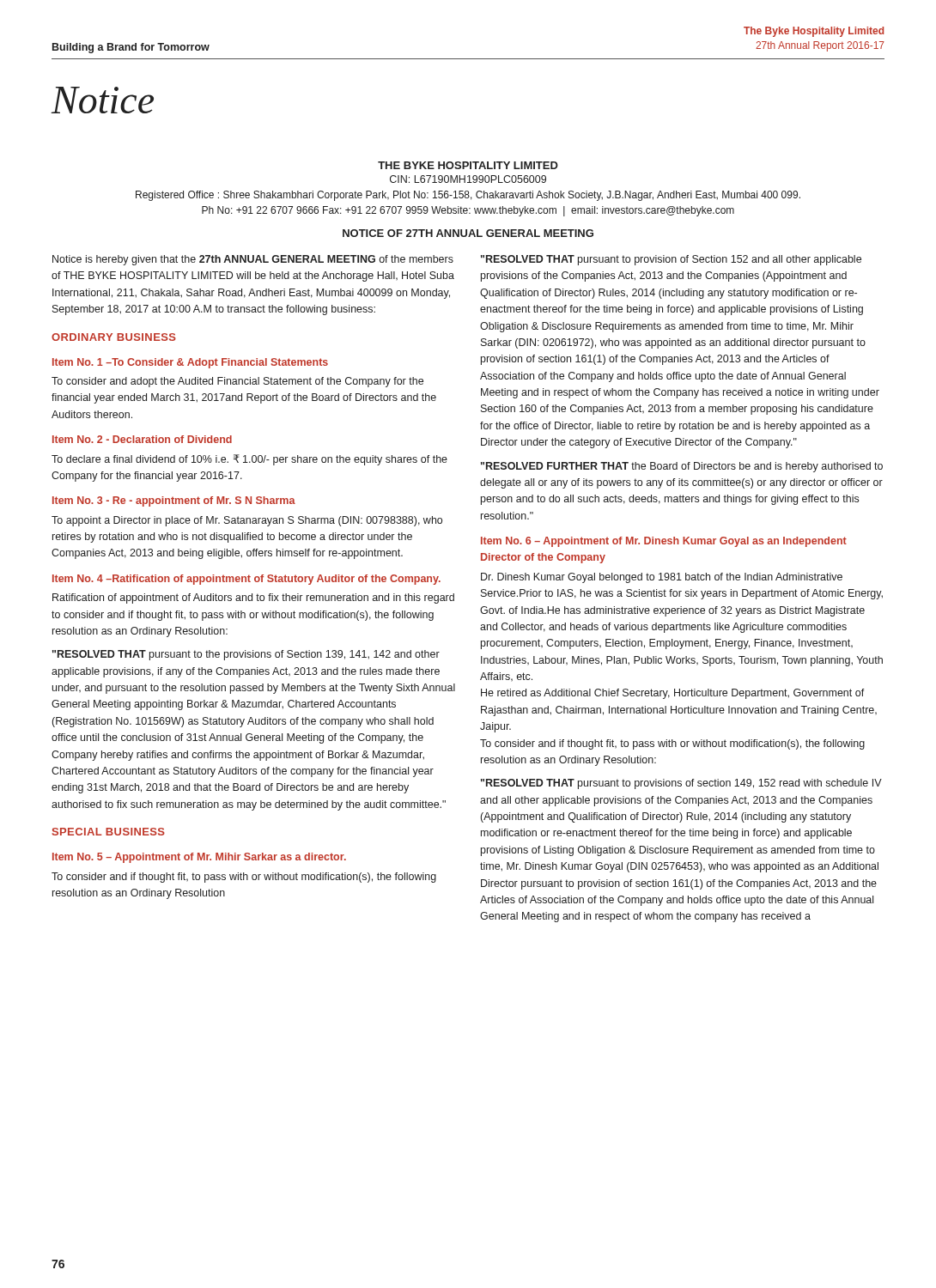The height and width of the screenshot is (1288, 936).
Task: Find the section header on this page that starts "Item No. 1"
Action: click(190, 362)
